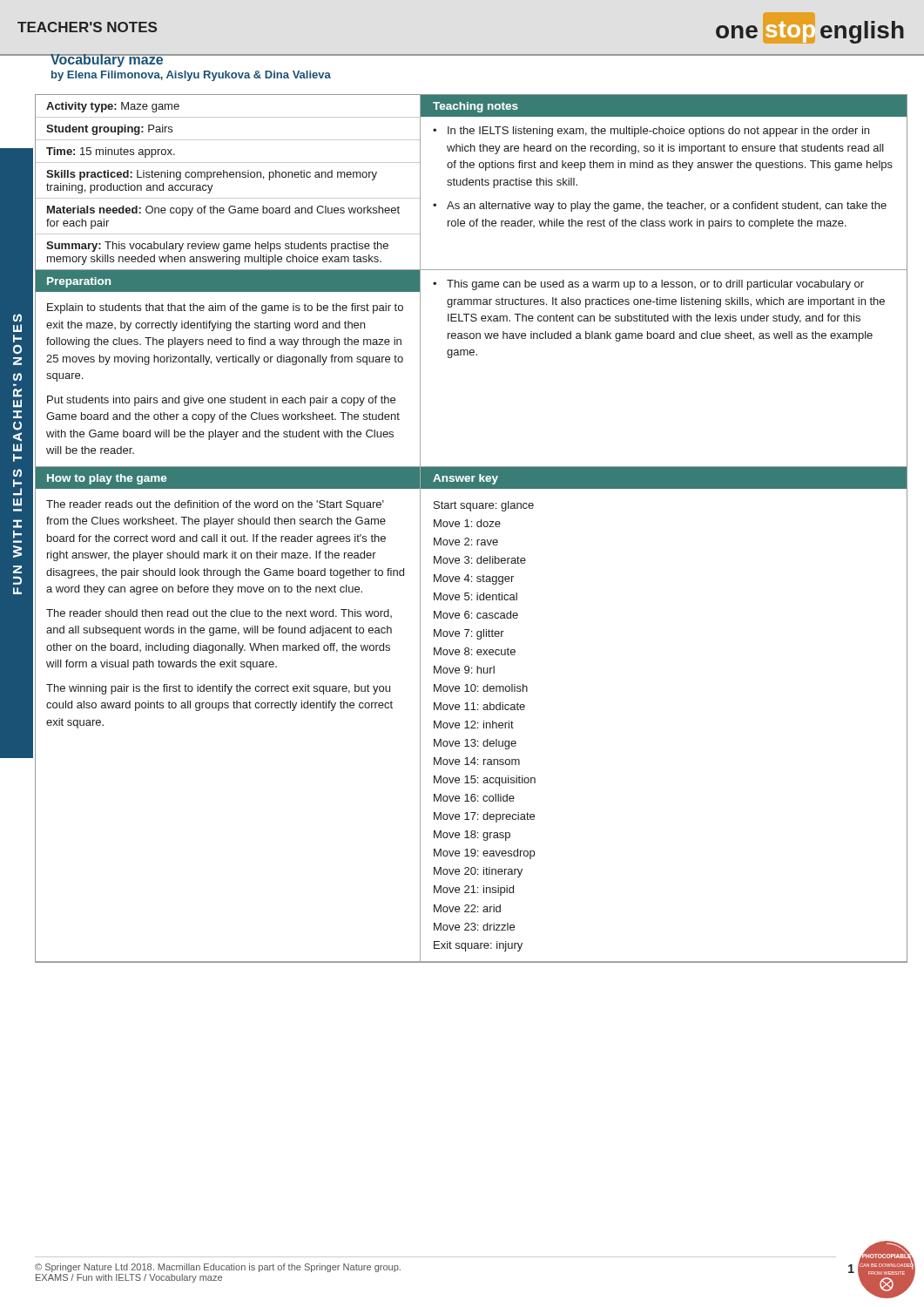Image resolution: width=924 pixels, height=1307 pixels.
Task: Navigate to the passage starting "Teaching notes"
Action: (x=475, y=106)
